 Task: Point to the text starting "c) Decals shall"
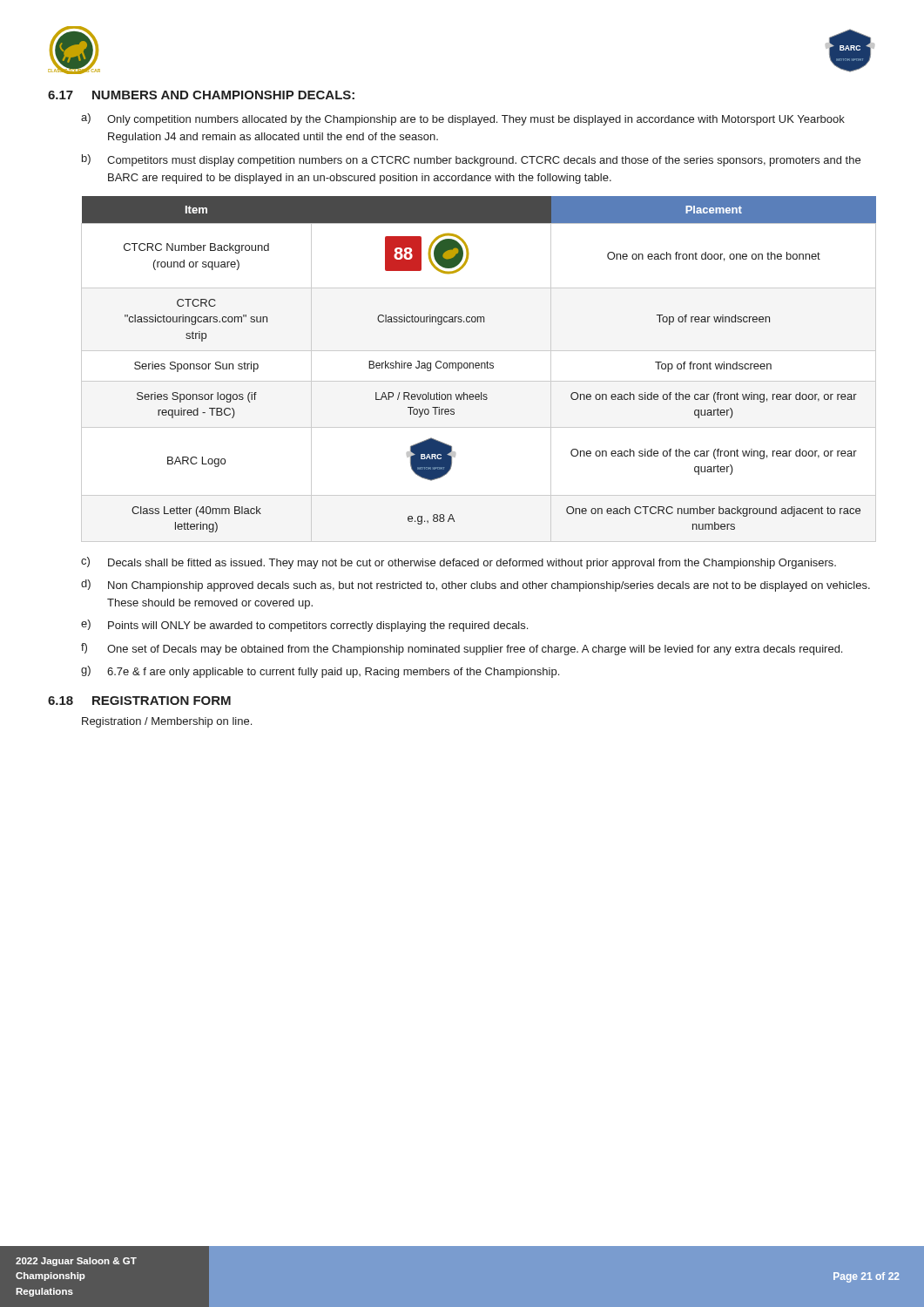coord(479,563)
